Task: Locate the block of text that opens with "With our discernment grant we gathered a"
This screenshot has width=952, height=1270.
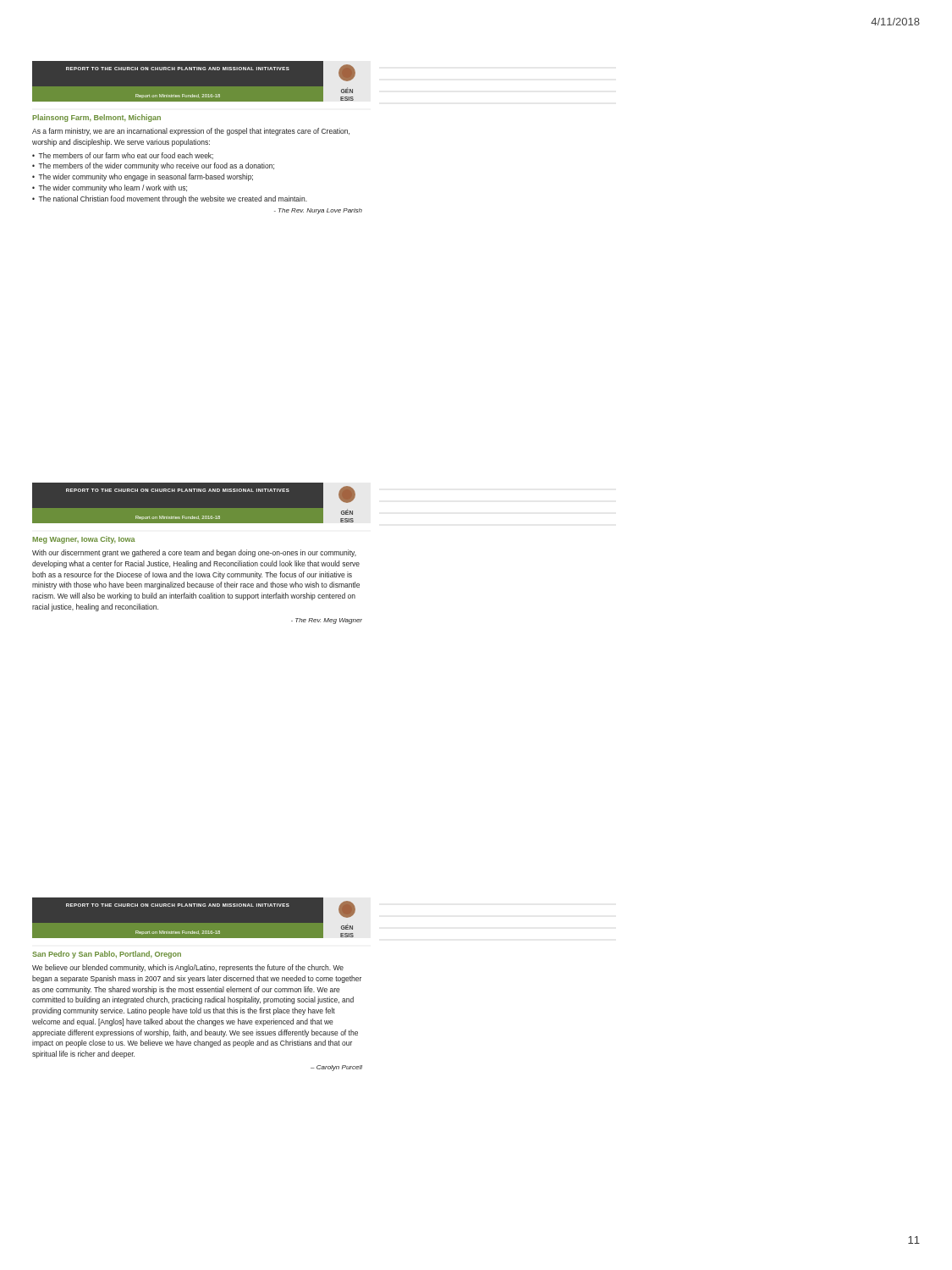Action: pyautogui.click(x=196, y=580)
